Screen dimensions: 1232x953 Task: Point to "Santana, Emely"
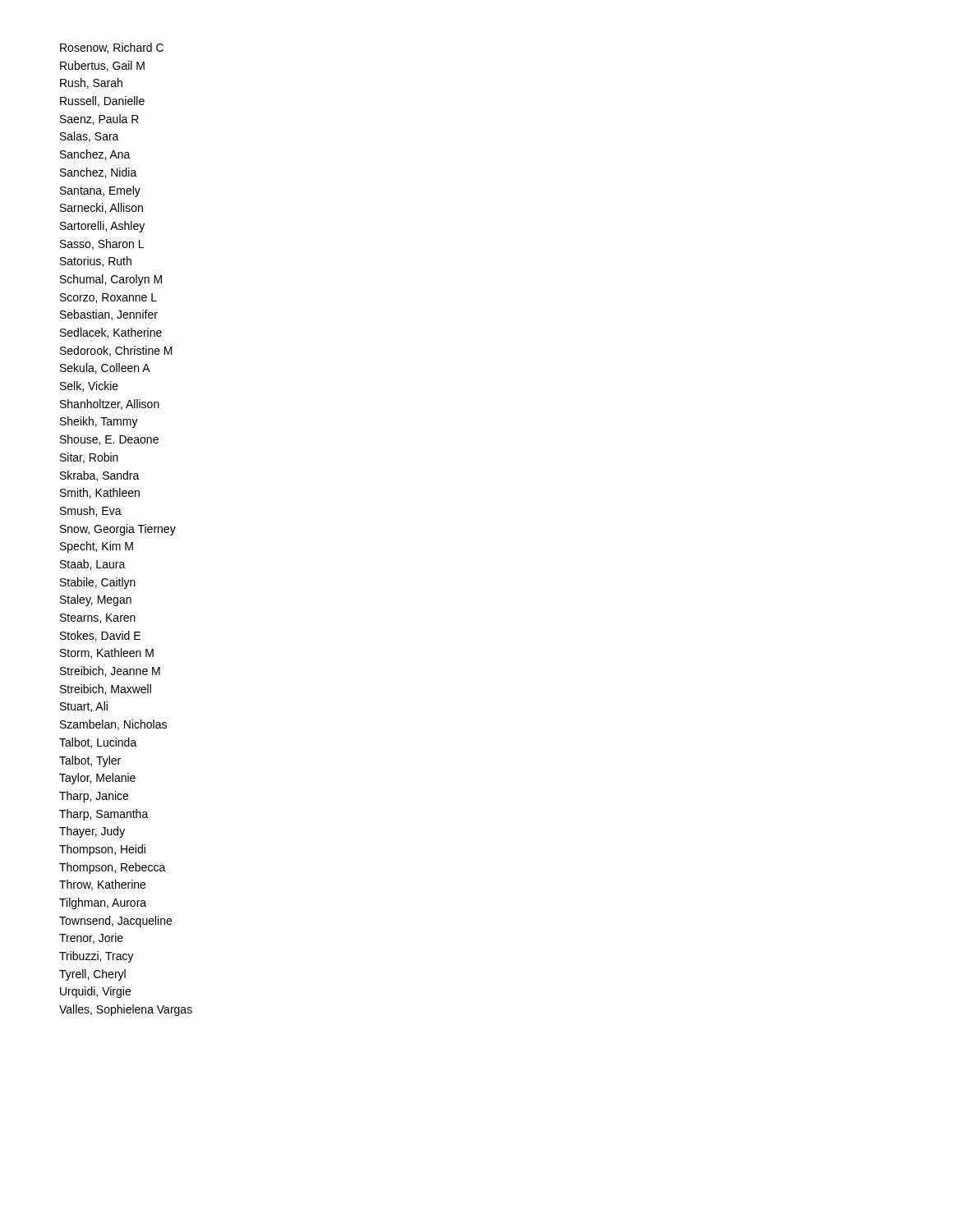100,190
